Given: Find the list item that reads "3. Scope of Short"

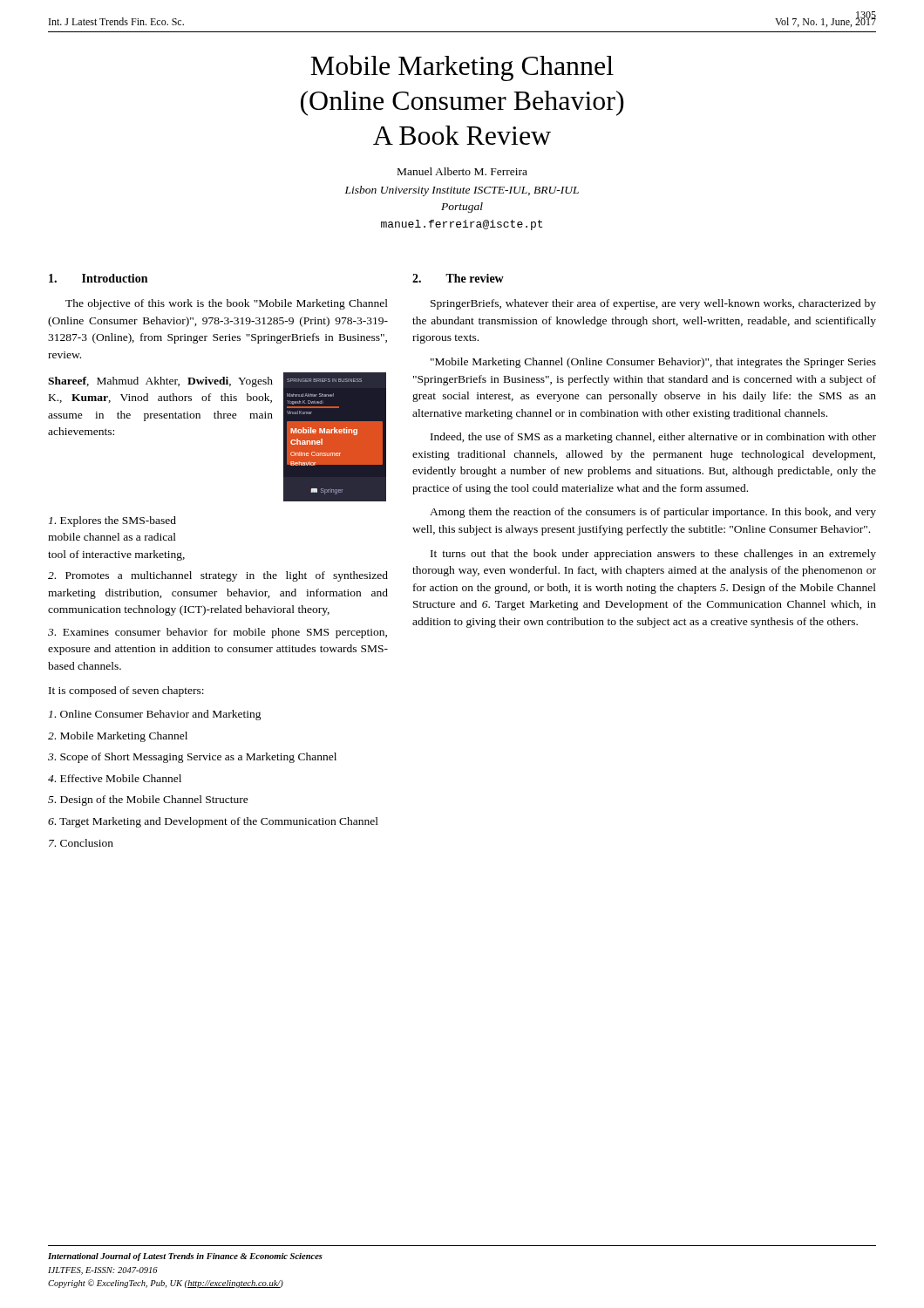Looking at the screenshot, I should click(x=218, y=757).
